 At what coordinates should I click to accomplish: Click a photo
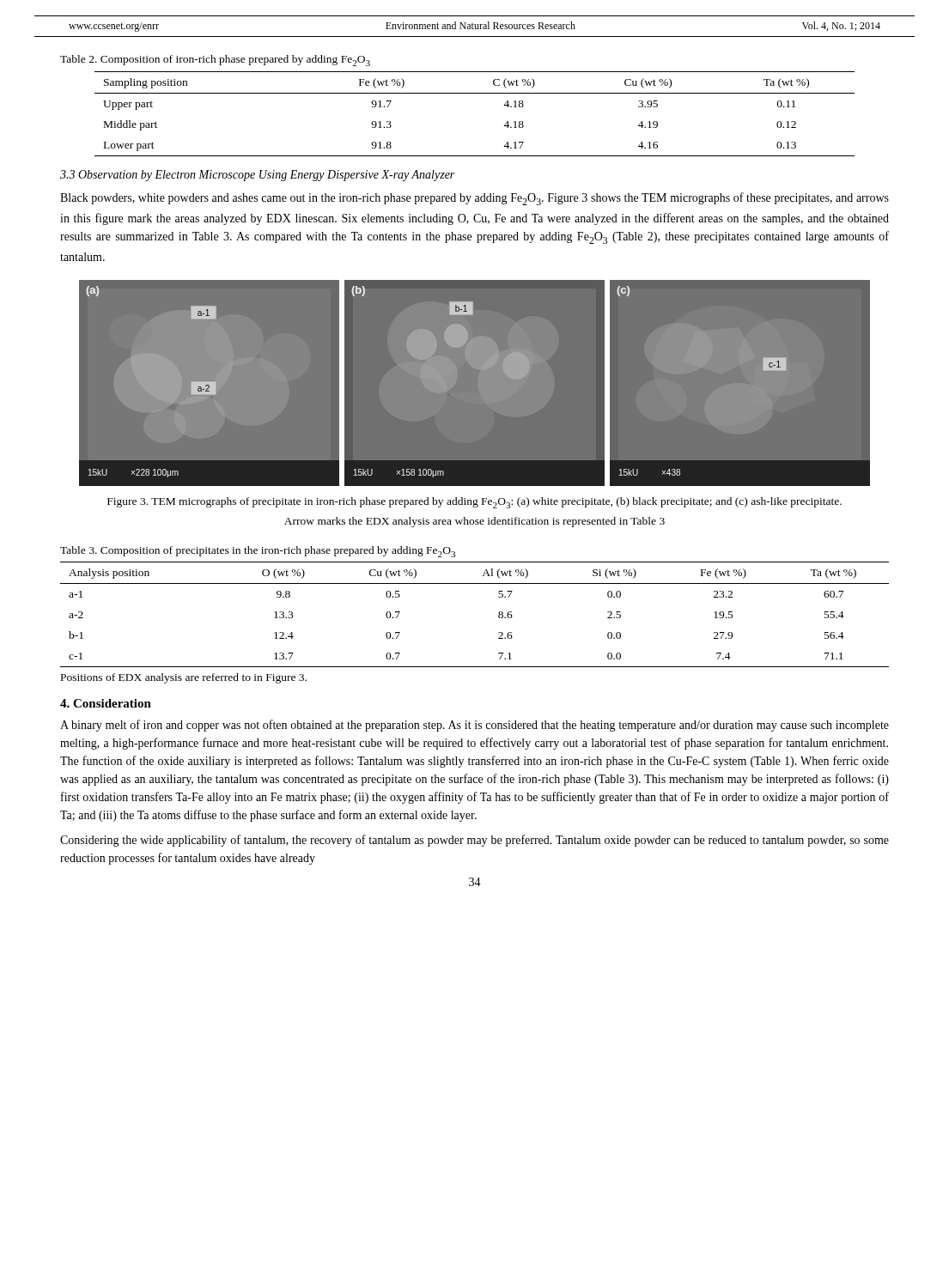coord(474,383)
